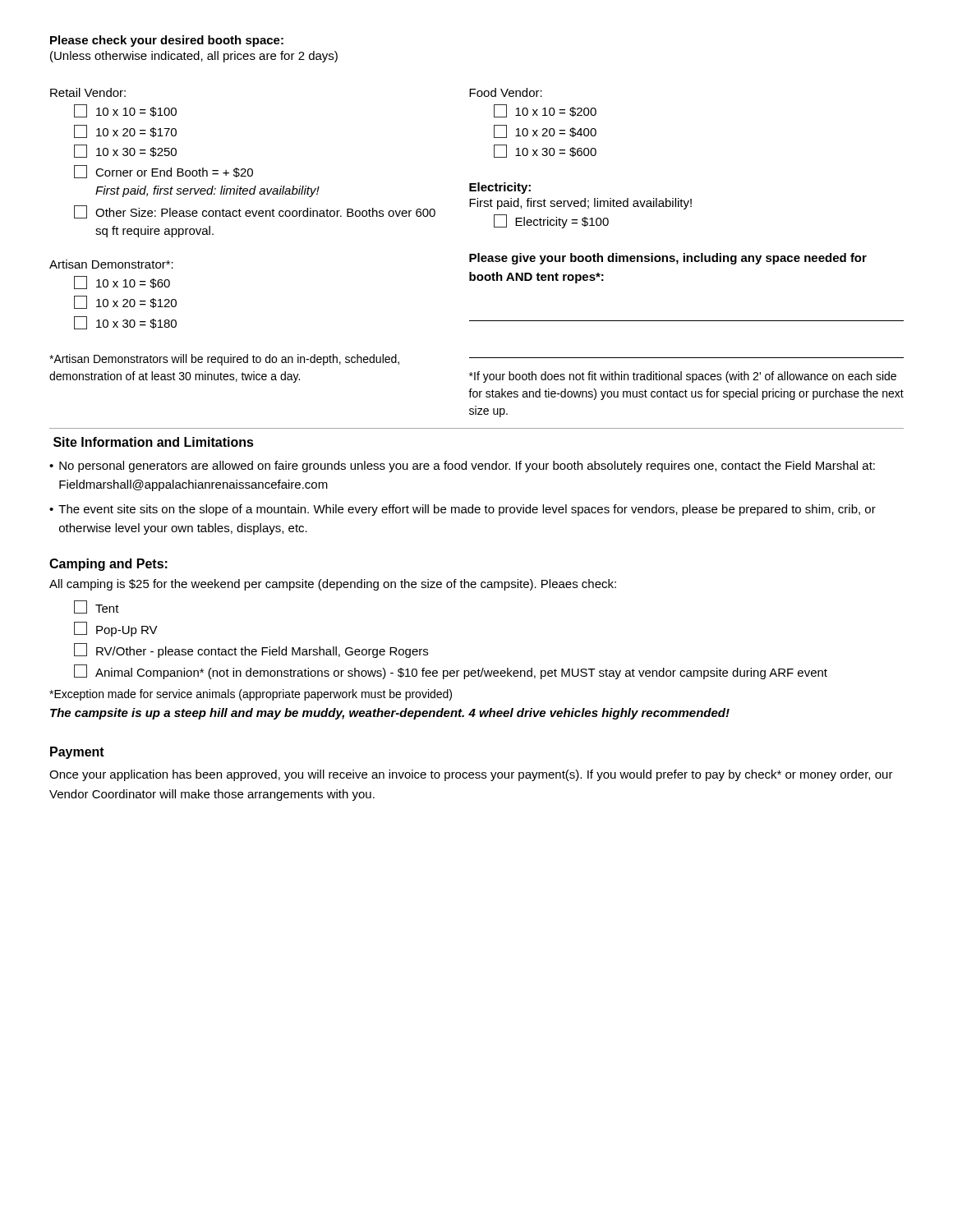This screenshot has width=953, height=1232.
Task: Point to the block beginning "Corner or End Booth = + $20First"
Action: (255, 181)
